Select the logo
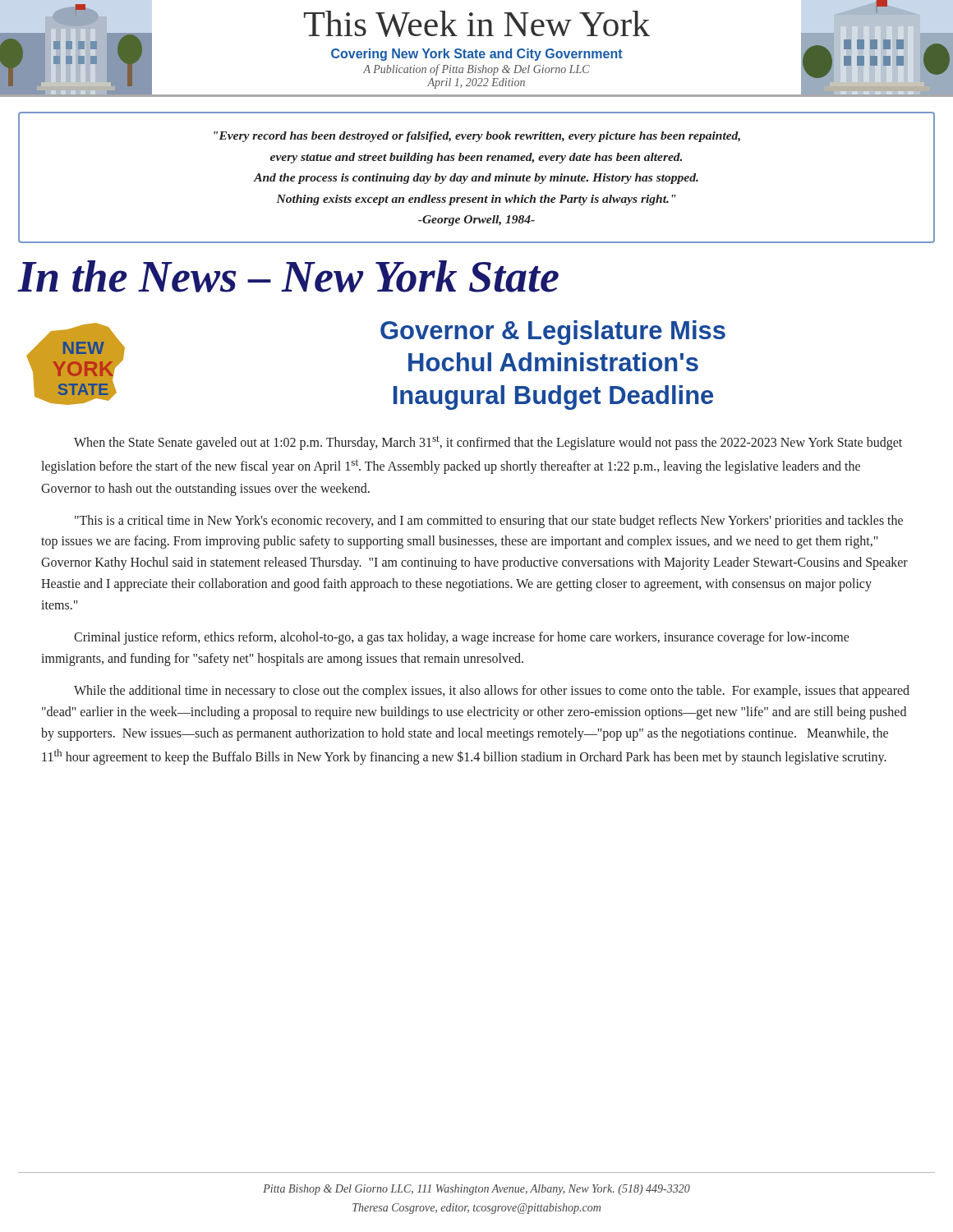The image size is (953, 1232). (x=83, y=363)
